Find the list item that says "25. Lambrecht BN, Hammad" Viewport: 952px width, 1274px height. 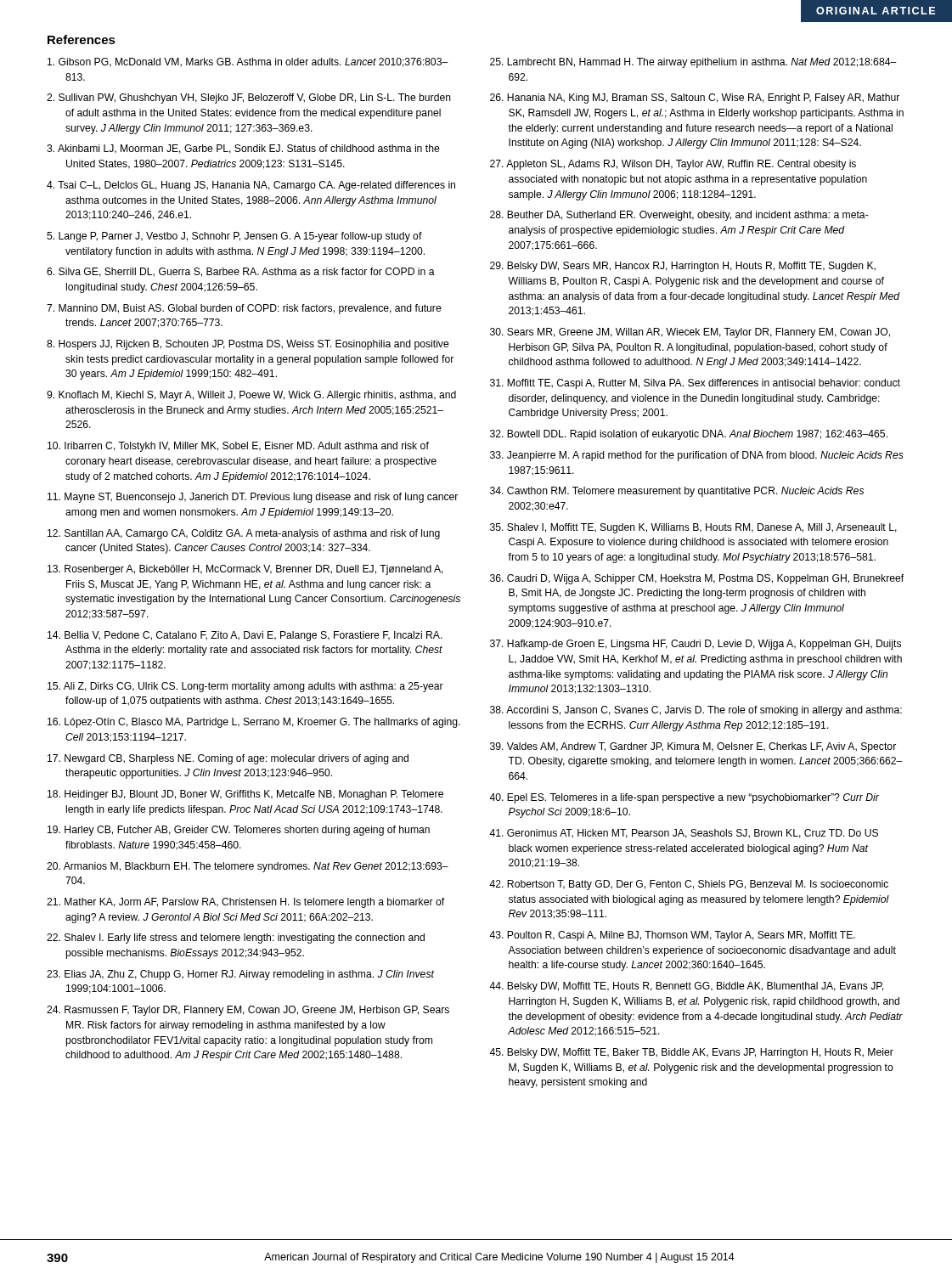(693, 69)
